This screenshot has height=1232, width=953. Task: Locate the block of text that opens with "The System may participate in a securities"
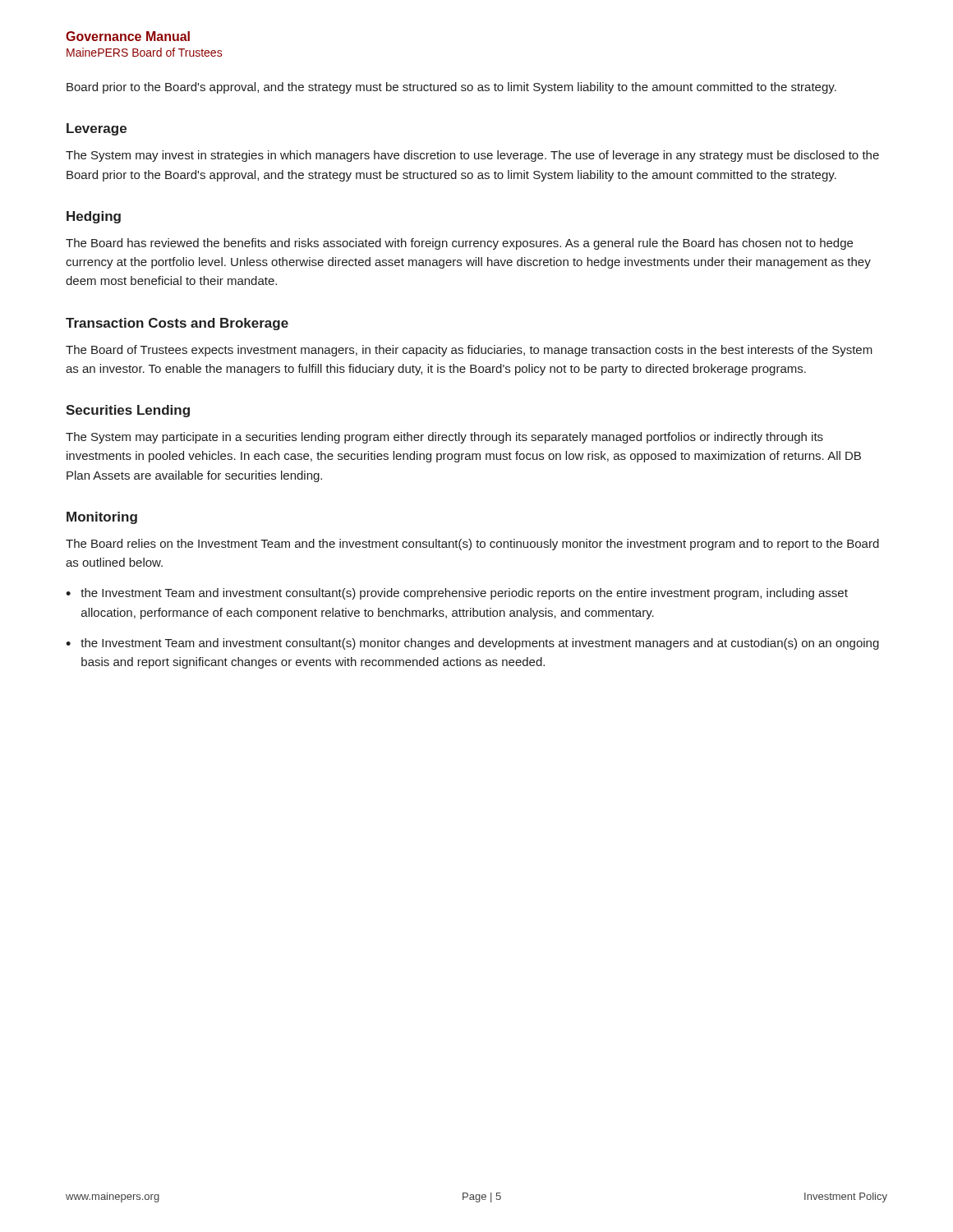click(x=464, y=456)
